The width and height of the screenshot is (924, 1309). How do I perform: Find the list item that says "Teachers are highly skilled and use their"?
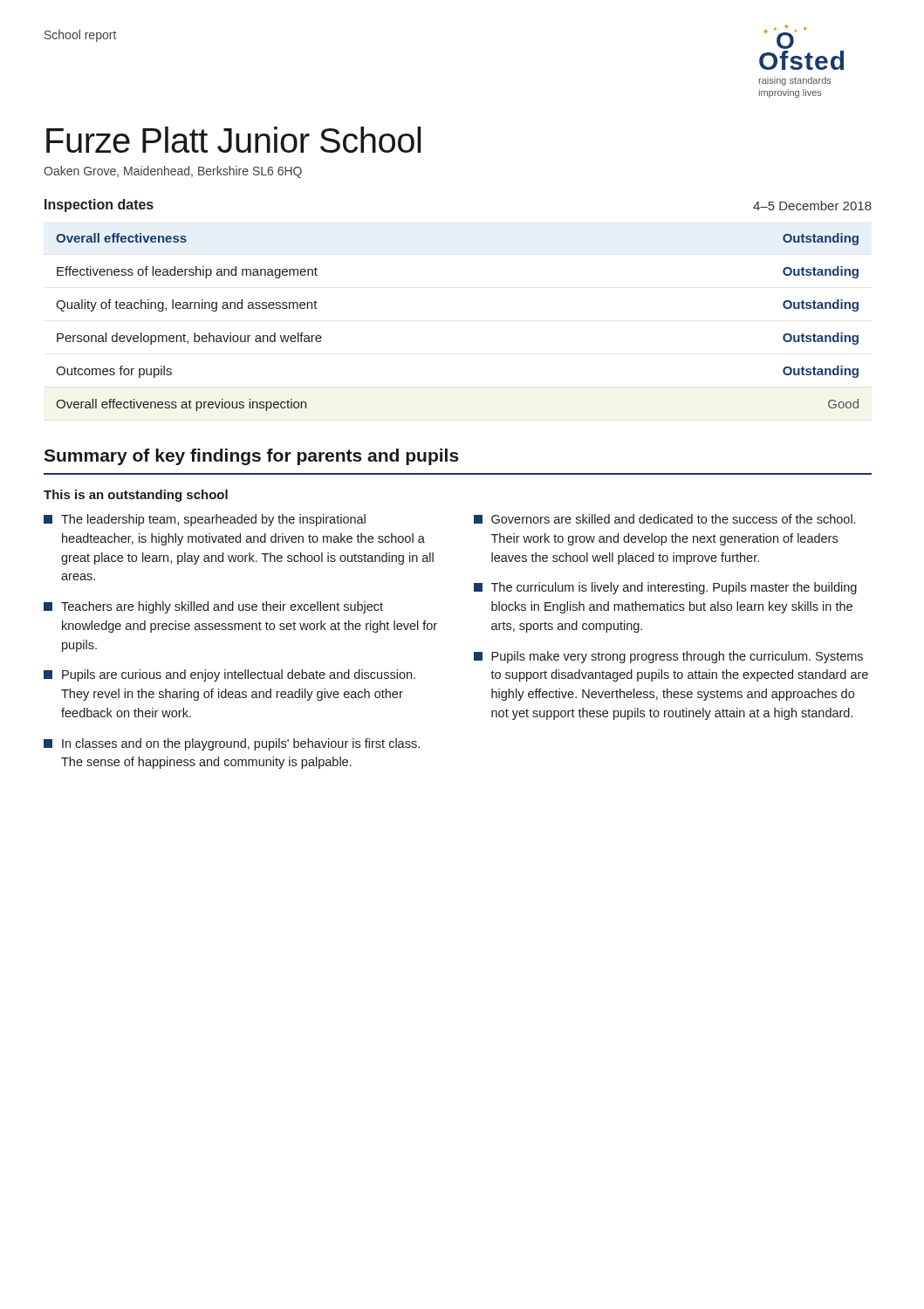tap(243, 626)
